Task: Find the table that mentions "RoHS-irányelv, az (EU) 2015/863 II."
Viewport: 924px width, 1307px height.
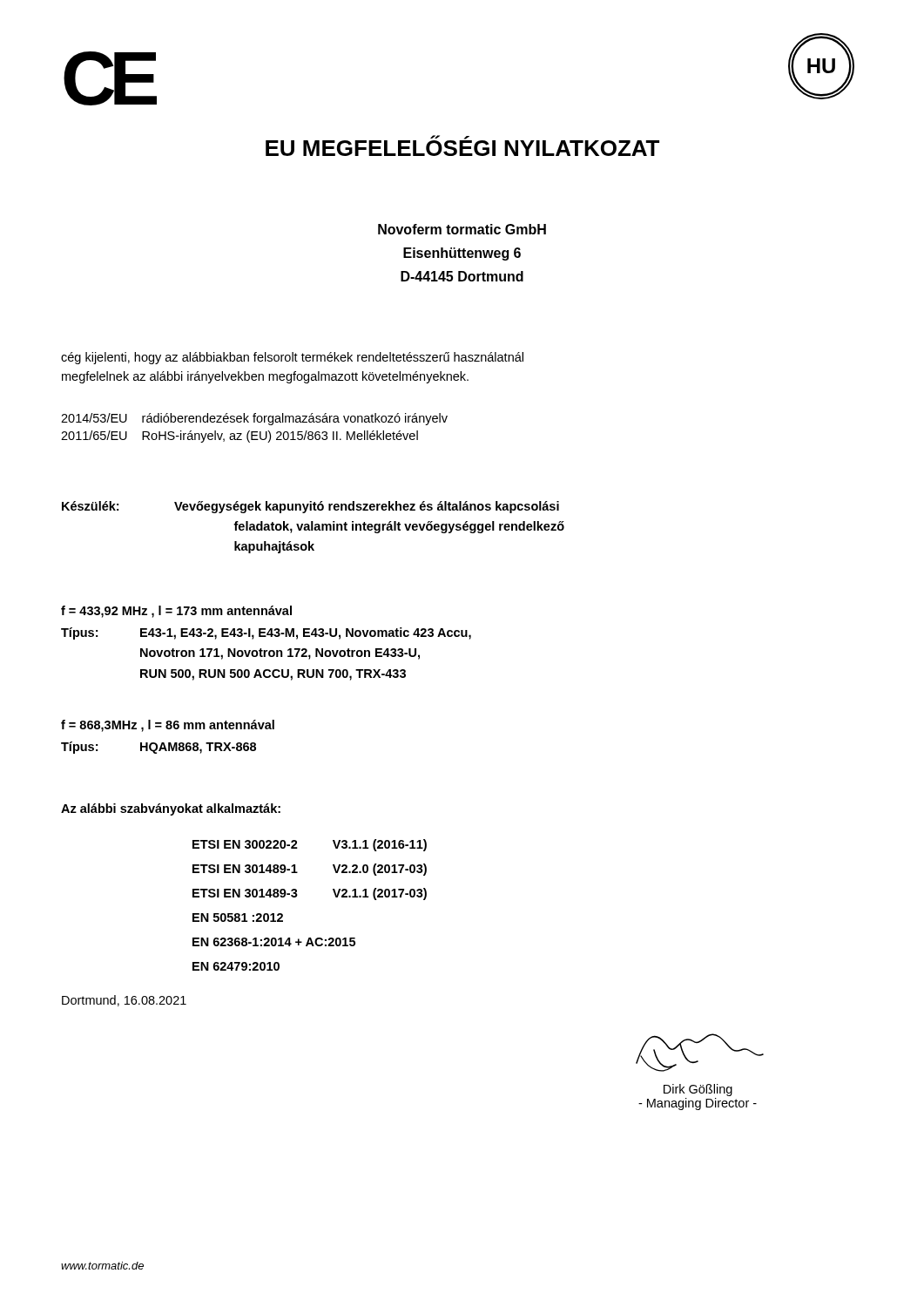Action: pyautogui.click(x=462, y=427)
